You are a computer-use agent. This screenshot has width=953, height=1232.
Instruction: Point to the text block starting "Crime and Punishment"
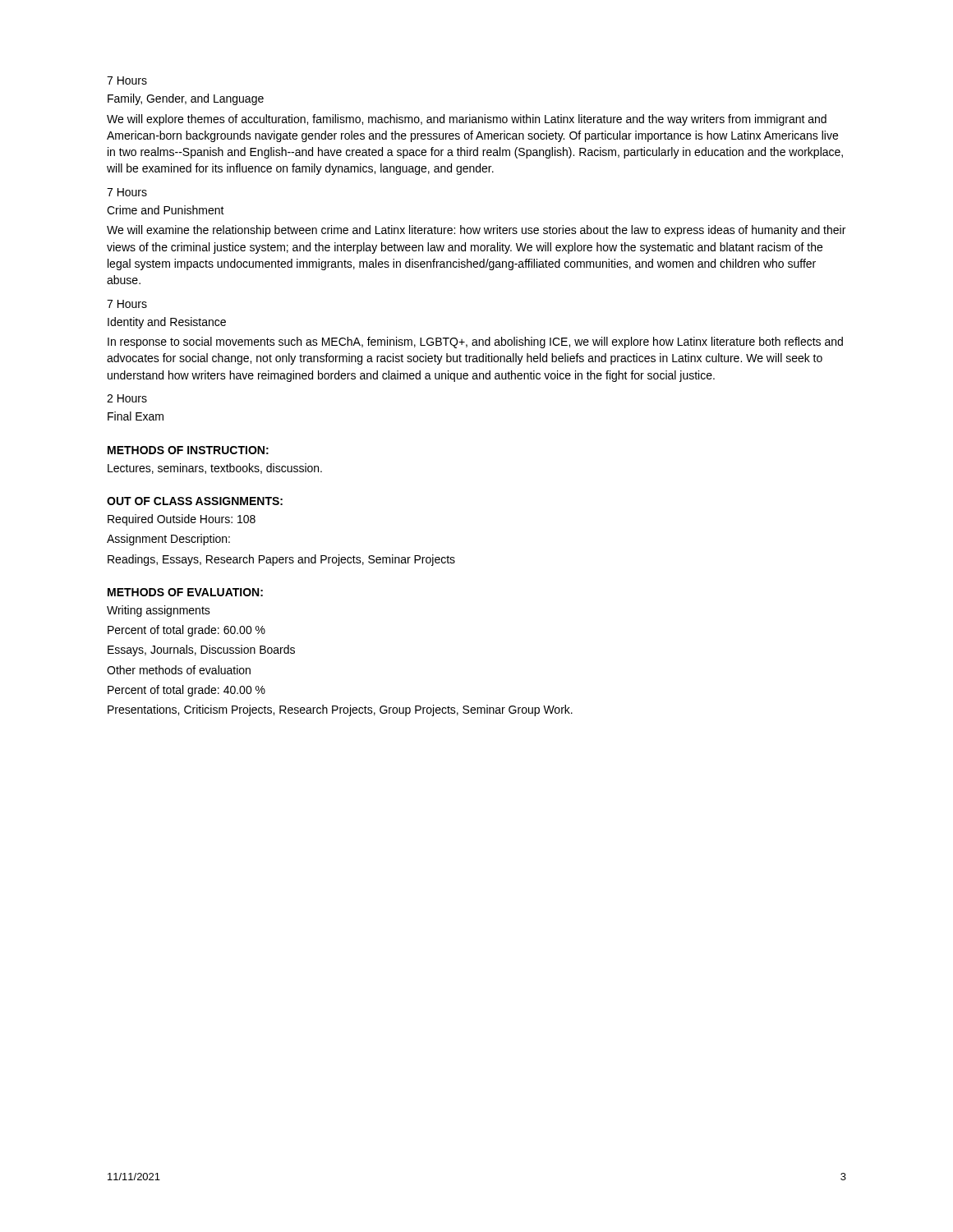(165, 210)
